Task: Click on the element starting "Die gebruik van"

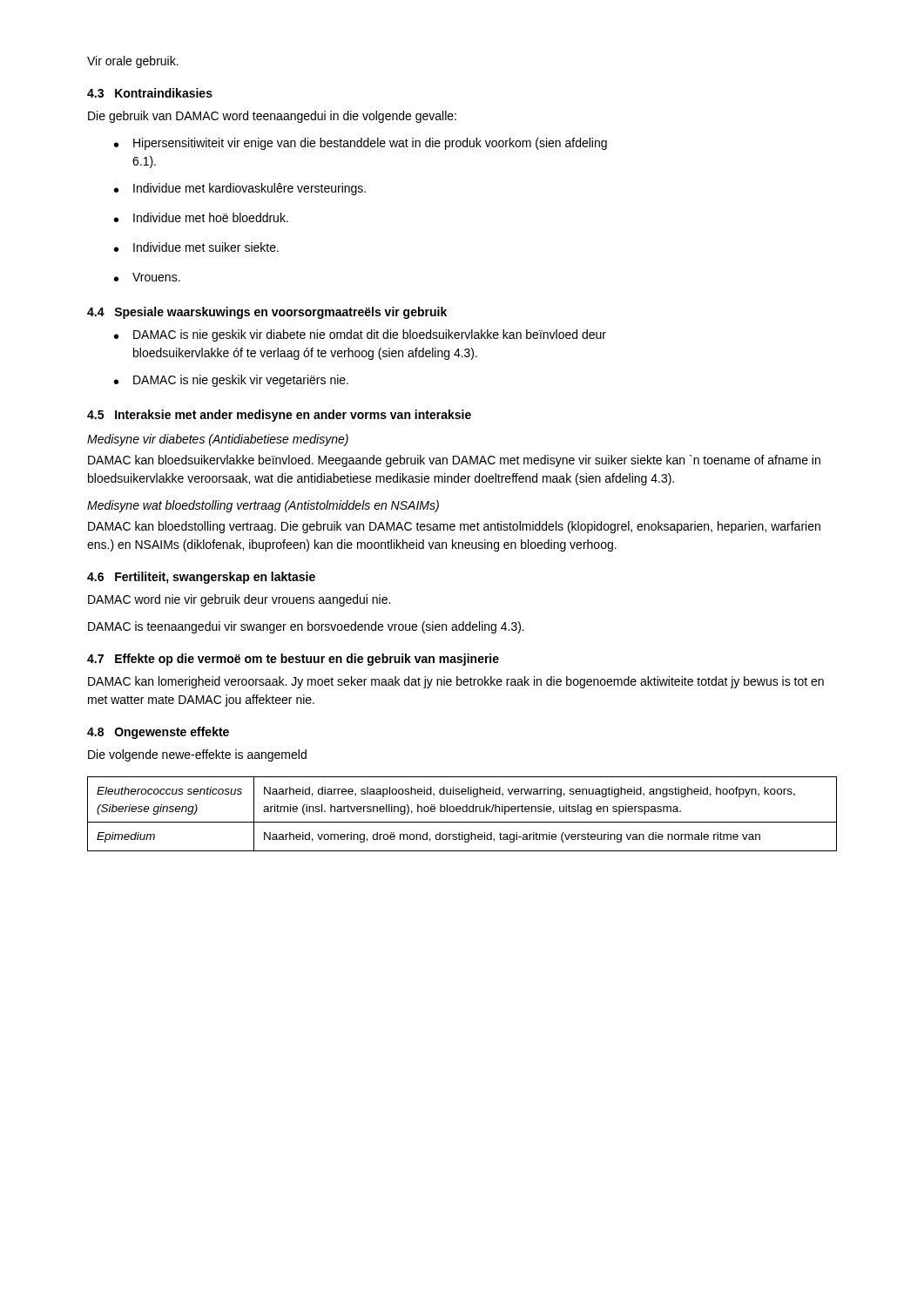Action: 272,116
